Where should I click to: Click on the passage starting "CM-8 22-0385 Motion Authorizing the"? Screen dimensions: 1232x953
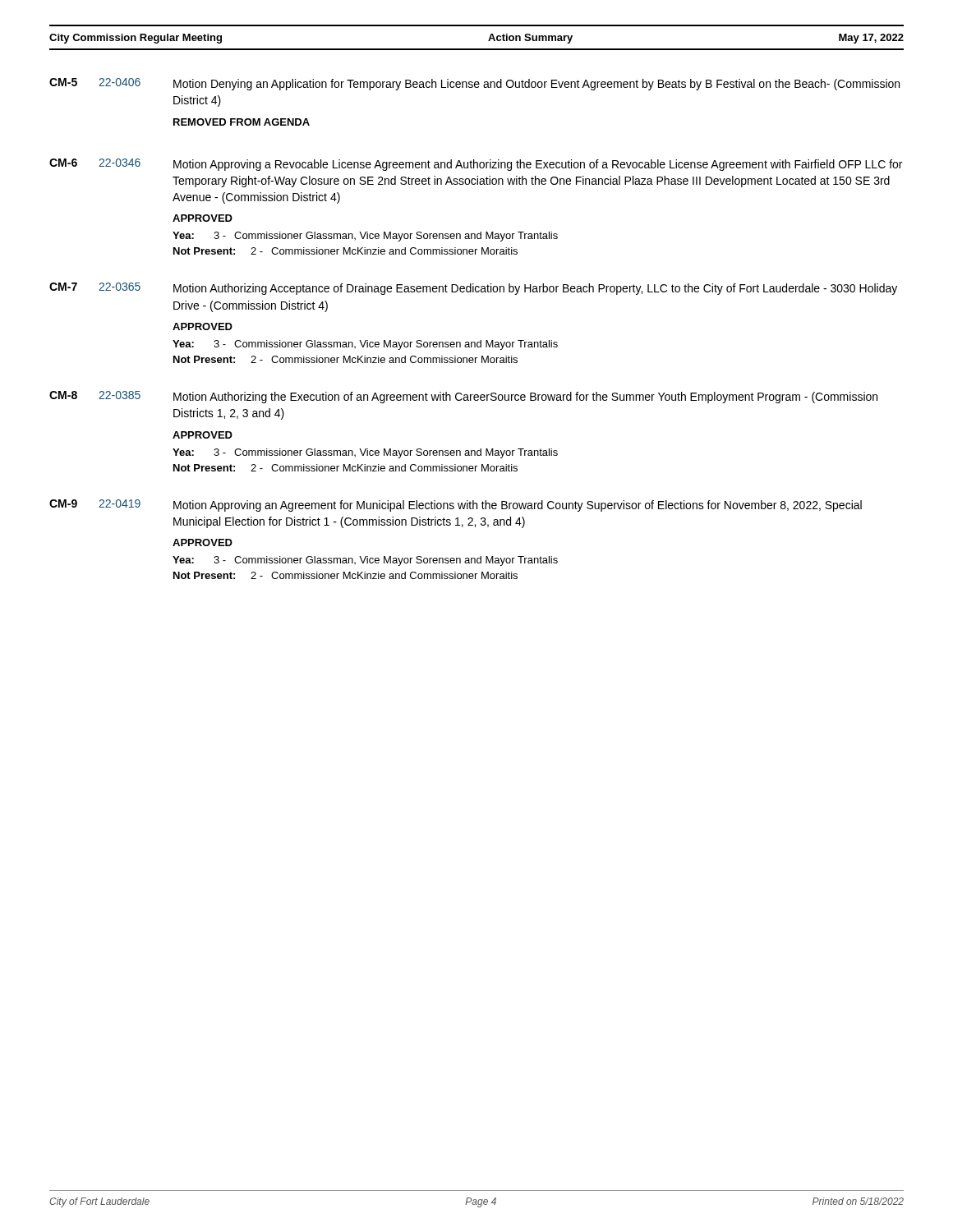pyautogui.click(x=463, y=397)
